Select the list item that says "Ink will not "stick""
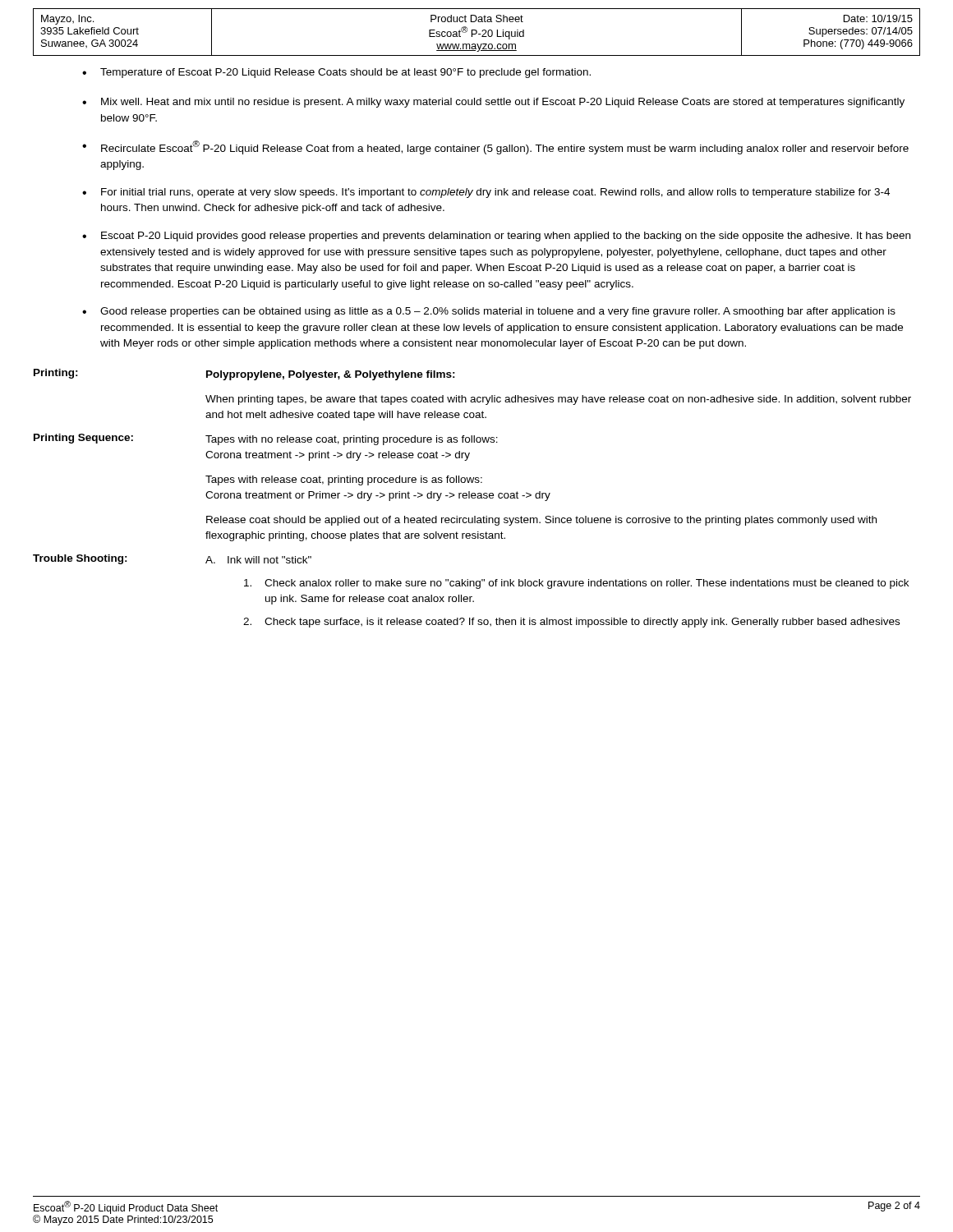The width and height of the screenshot is (953, 1232). (x=269, y=560)
